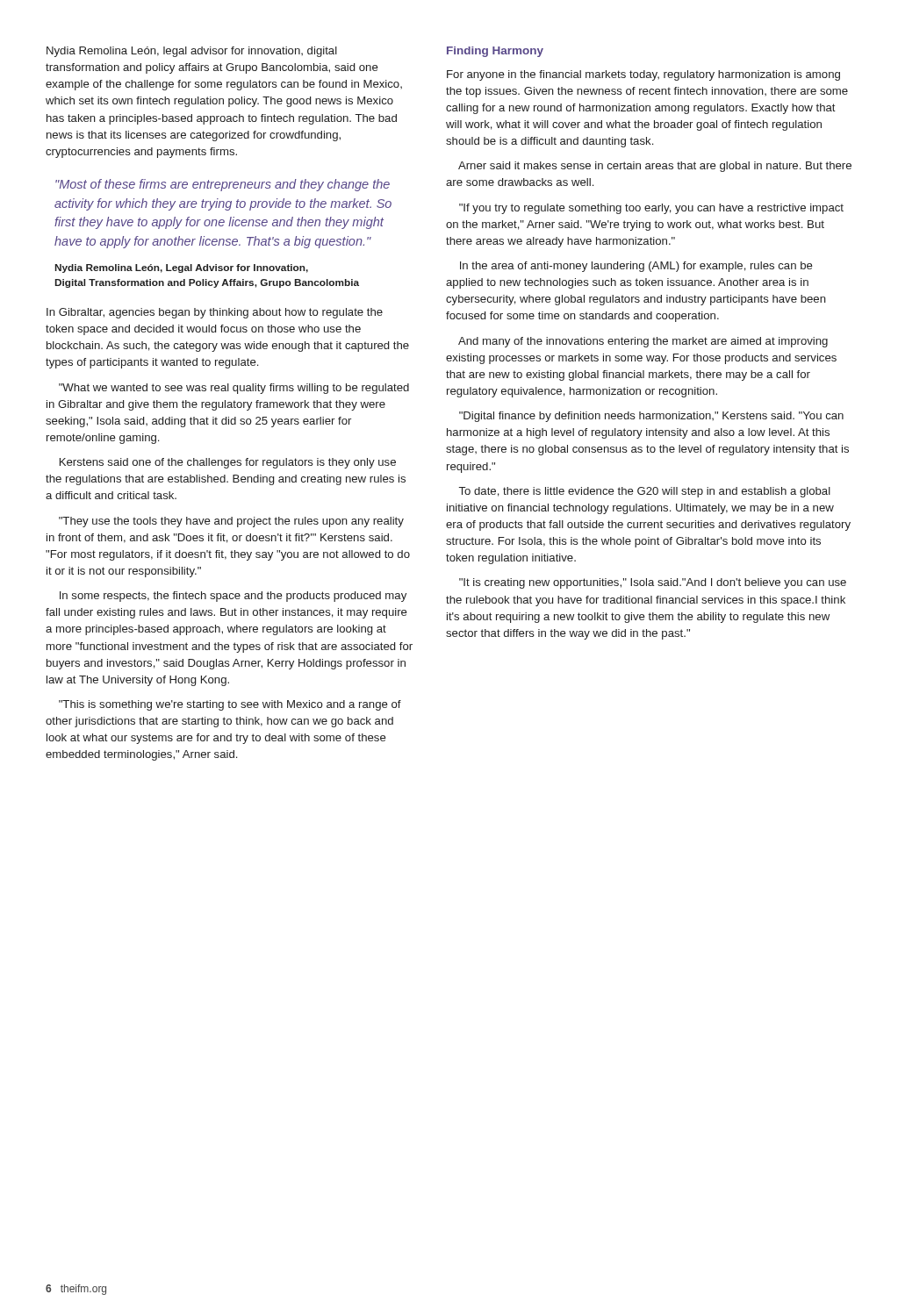Select the text block that reads "Kerstens said one of the challenges"

click(230, 479)
